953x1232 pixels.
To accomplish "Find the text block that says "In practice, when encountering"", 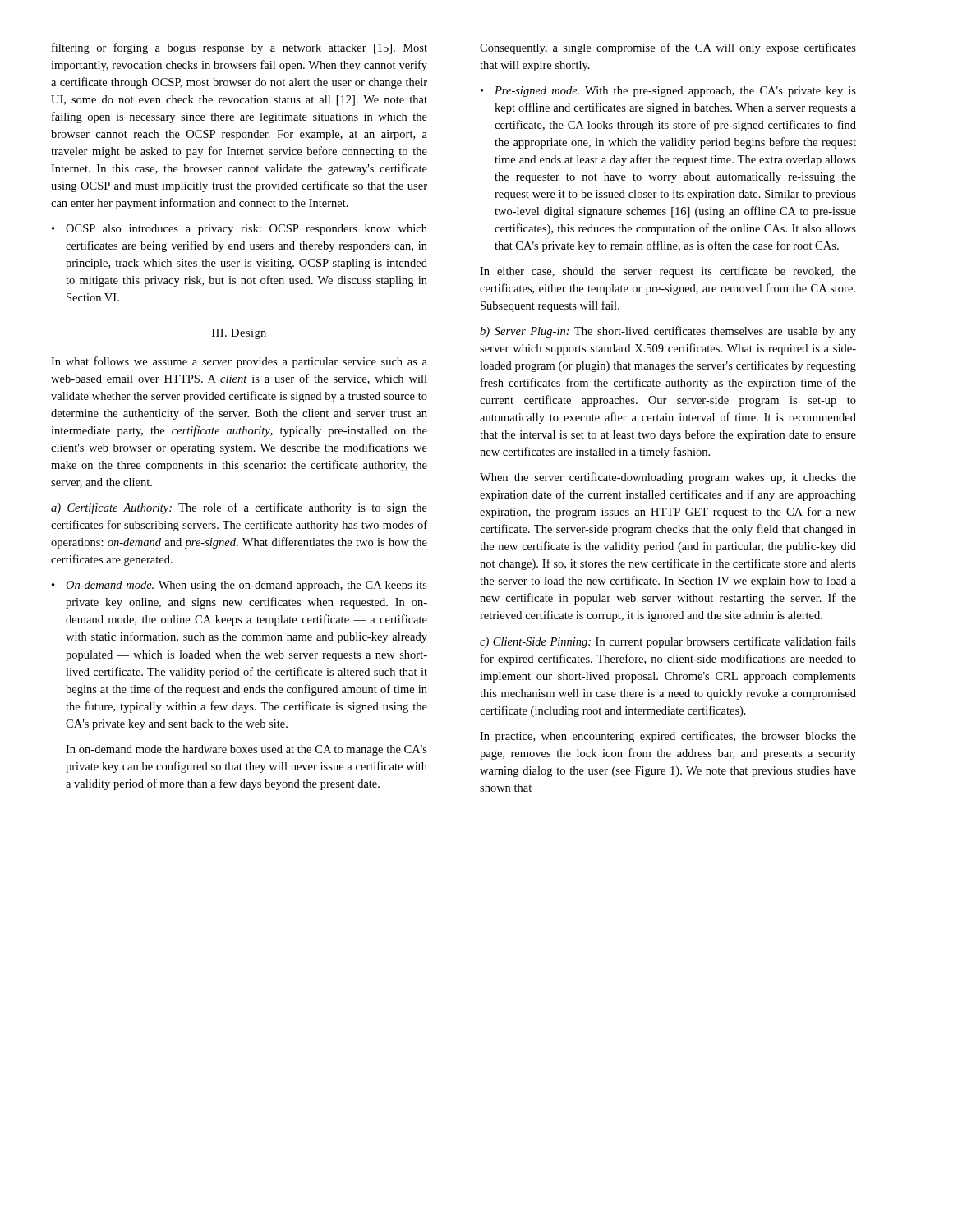I will point(668,762).
